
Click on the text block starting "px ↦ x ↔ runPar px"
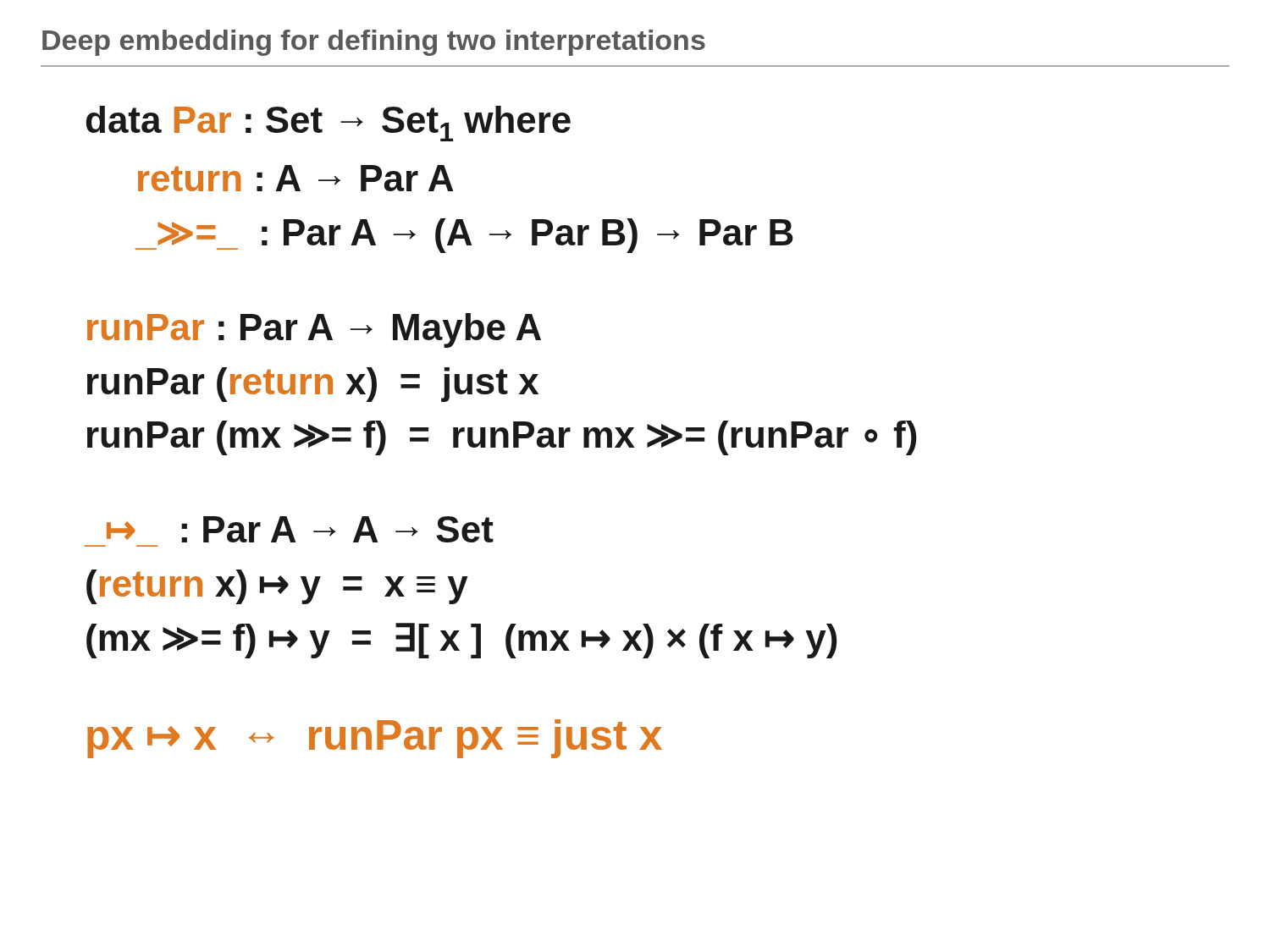(660, 735)
